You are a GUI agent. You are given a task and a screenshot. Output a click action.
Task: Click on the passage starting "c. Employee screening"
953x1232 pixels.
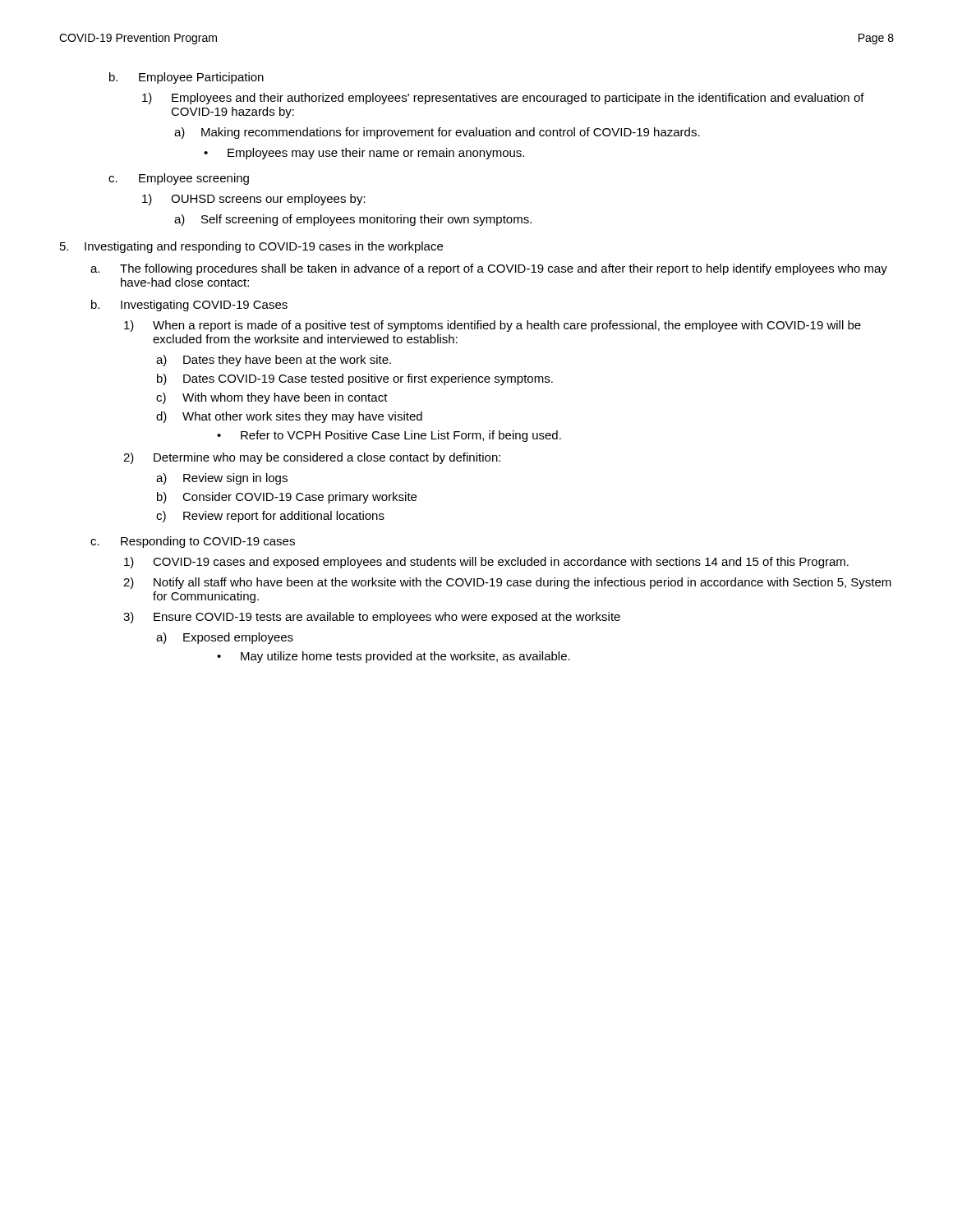(179, 179)
